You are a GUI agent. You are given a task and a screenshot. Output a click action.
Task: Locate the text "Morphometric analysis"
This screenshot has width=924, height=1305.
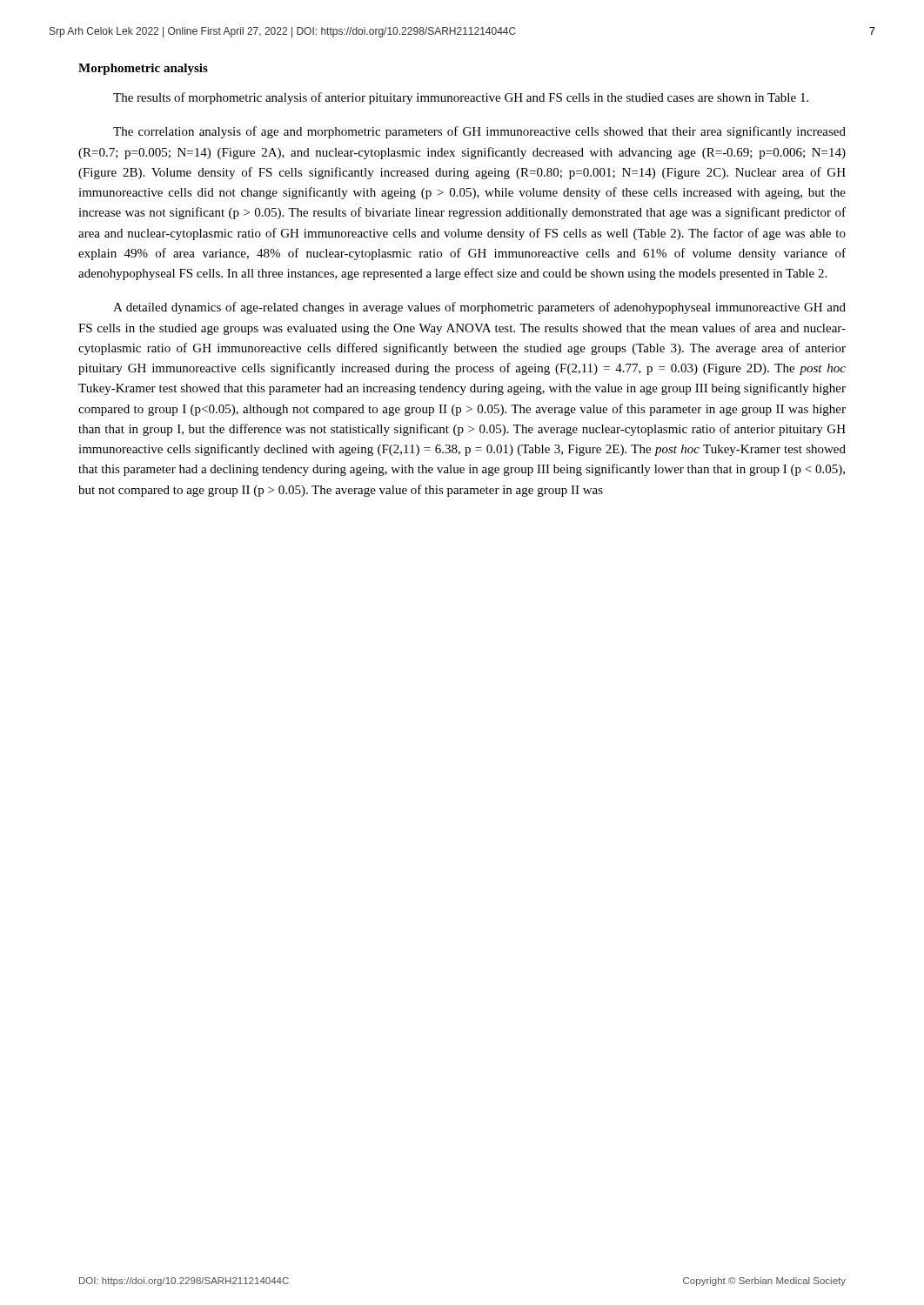[143, 68]
